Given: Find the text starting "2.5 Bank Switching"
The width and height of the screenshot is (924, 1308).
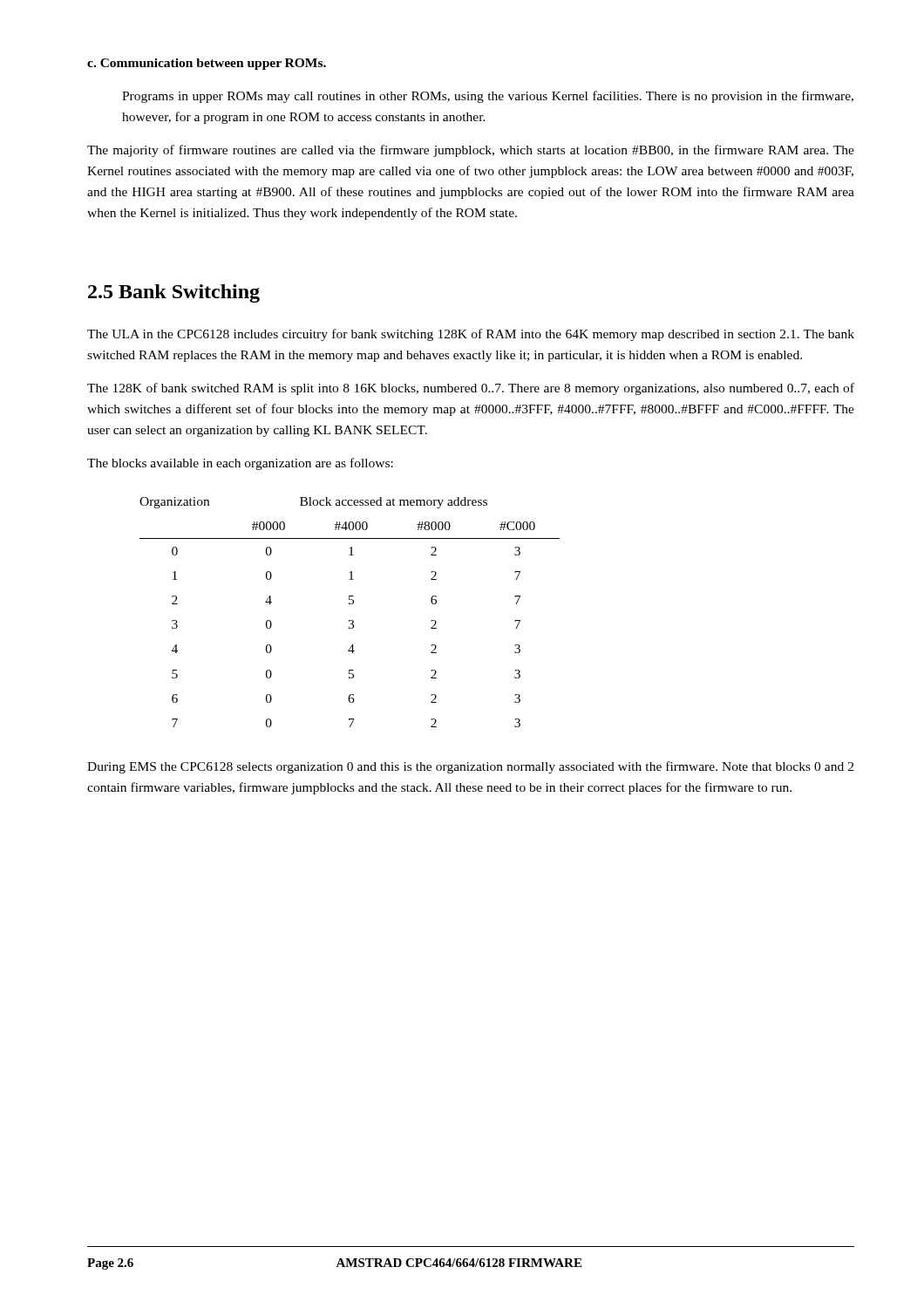Looking at the screenshot, I should 173,291.
